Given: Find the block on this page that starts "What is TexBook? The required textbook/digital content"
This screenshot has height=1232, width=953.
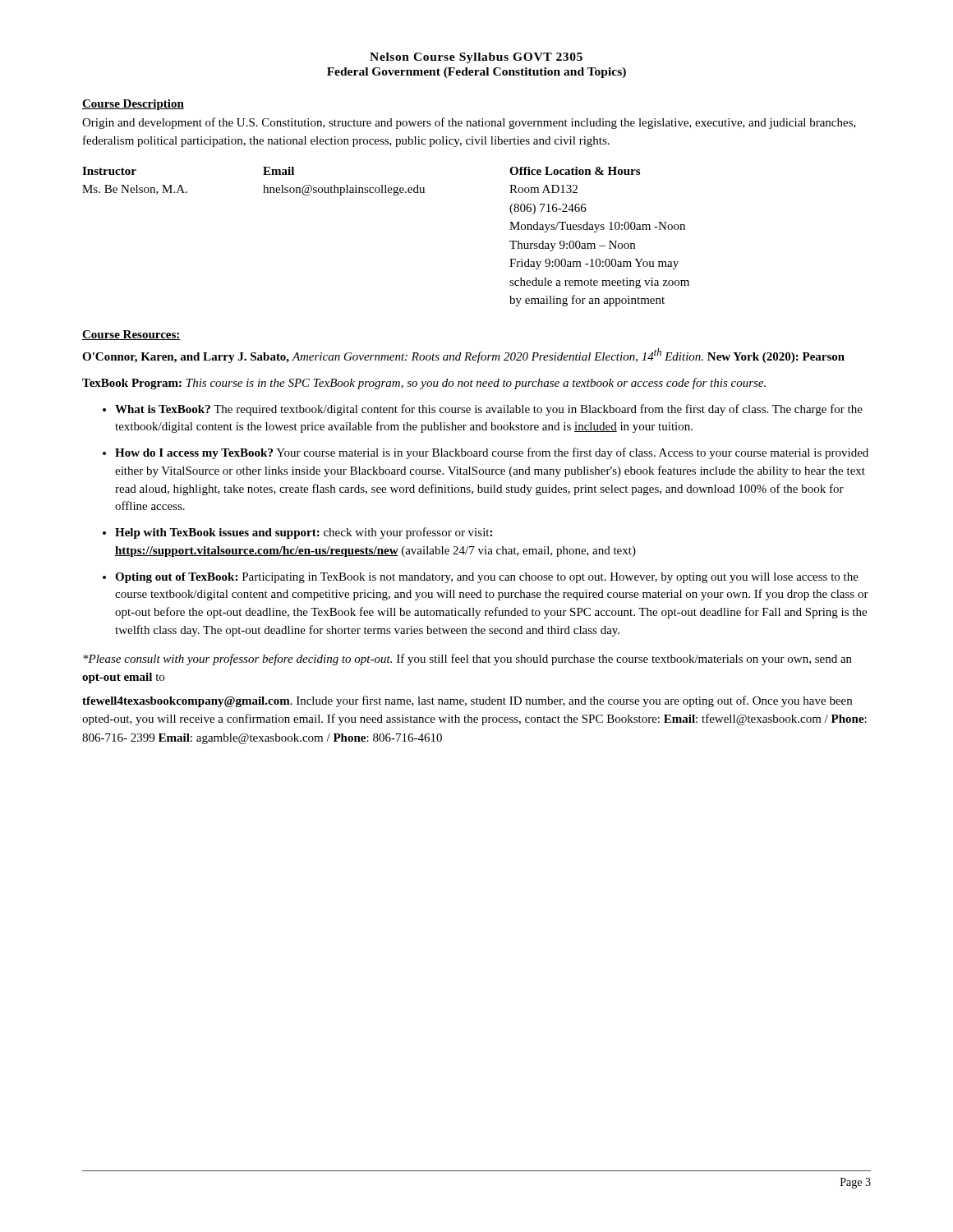Looking at the screenshot, I should (489, 418).
